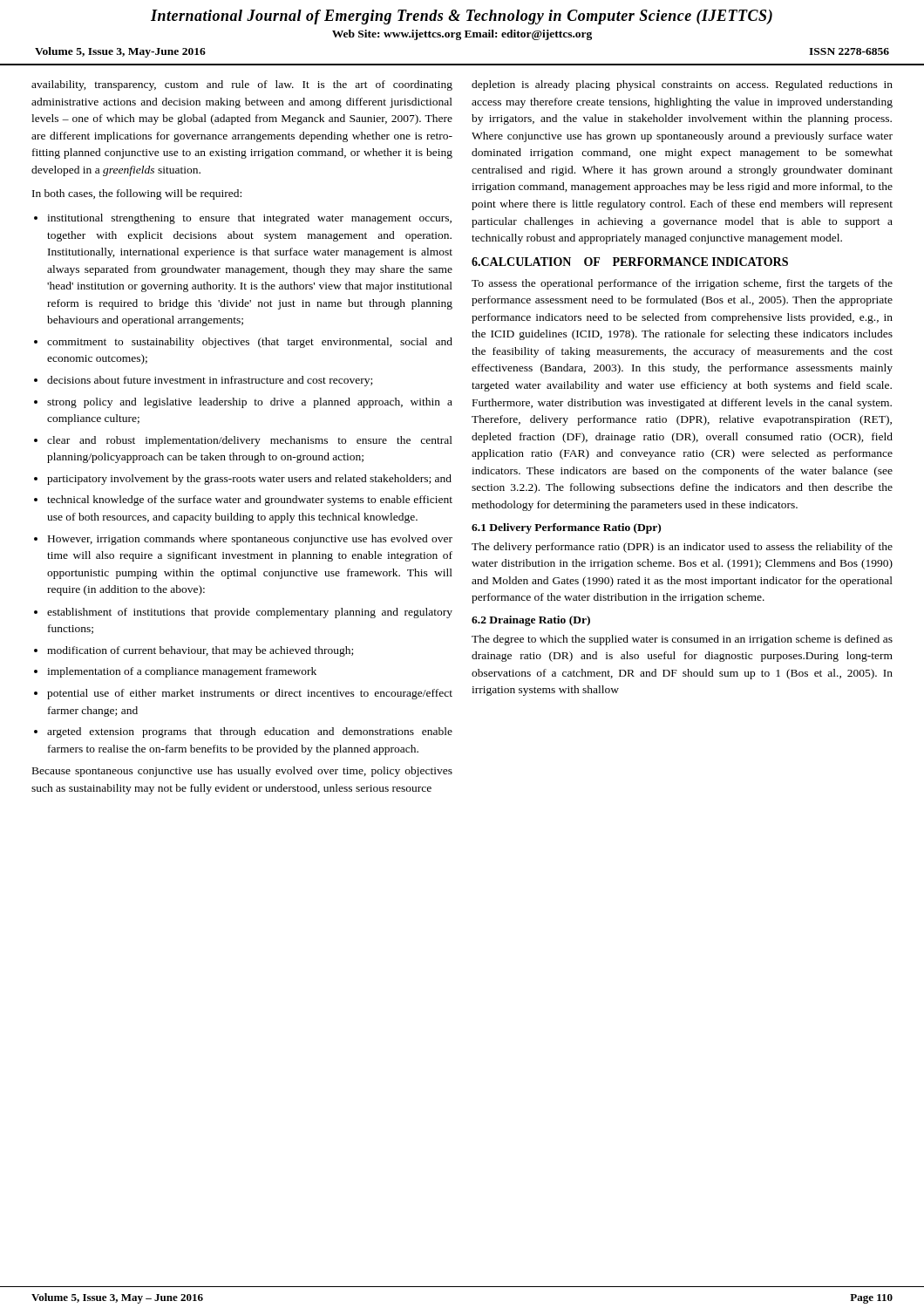Navigate to the region starting "potential use of either market instruments"
The width and height of the screenshot is (924, 1308).
250,701
